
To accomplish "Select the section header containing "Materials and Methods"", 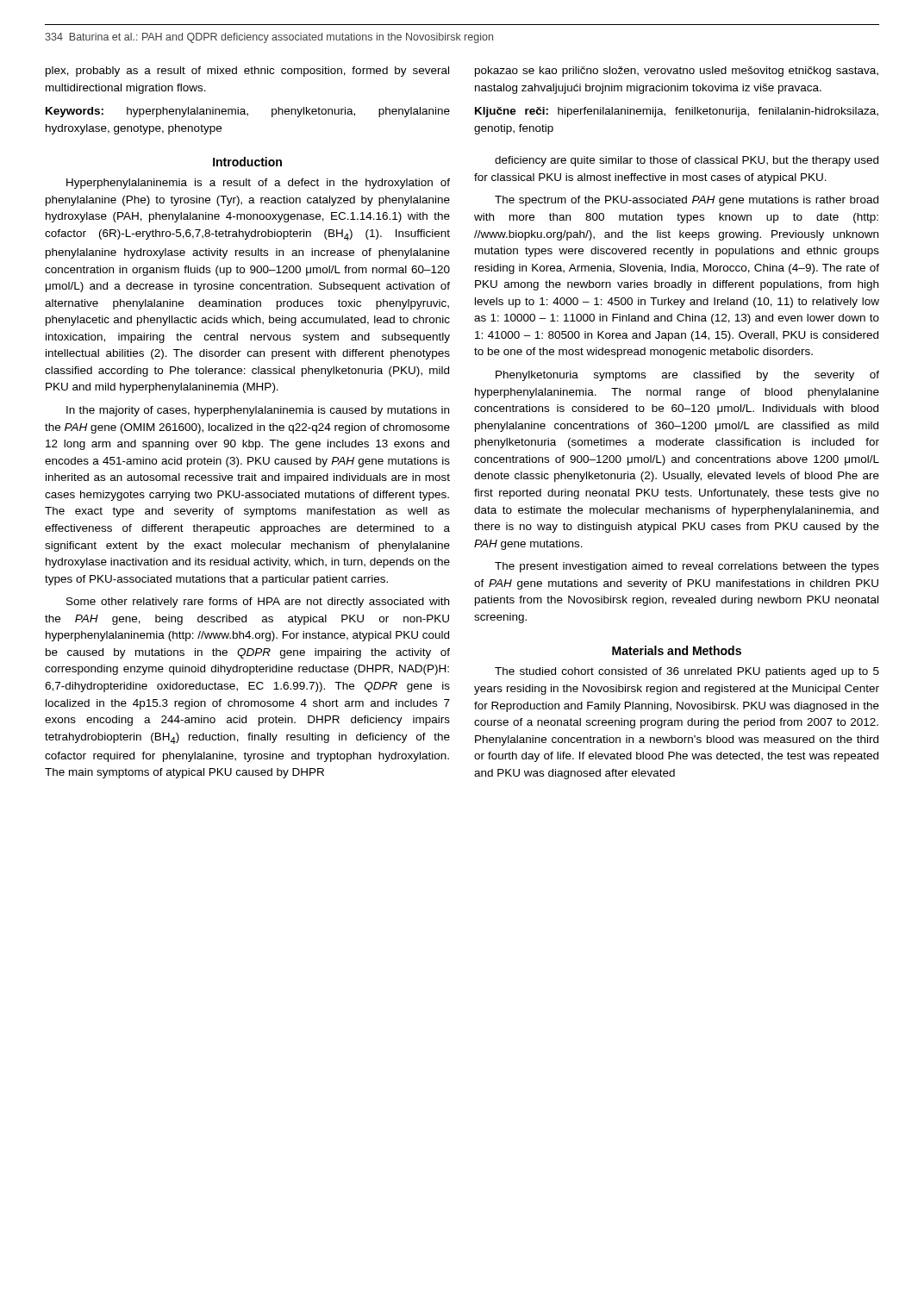I will [x=677, y=651].
